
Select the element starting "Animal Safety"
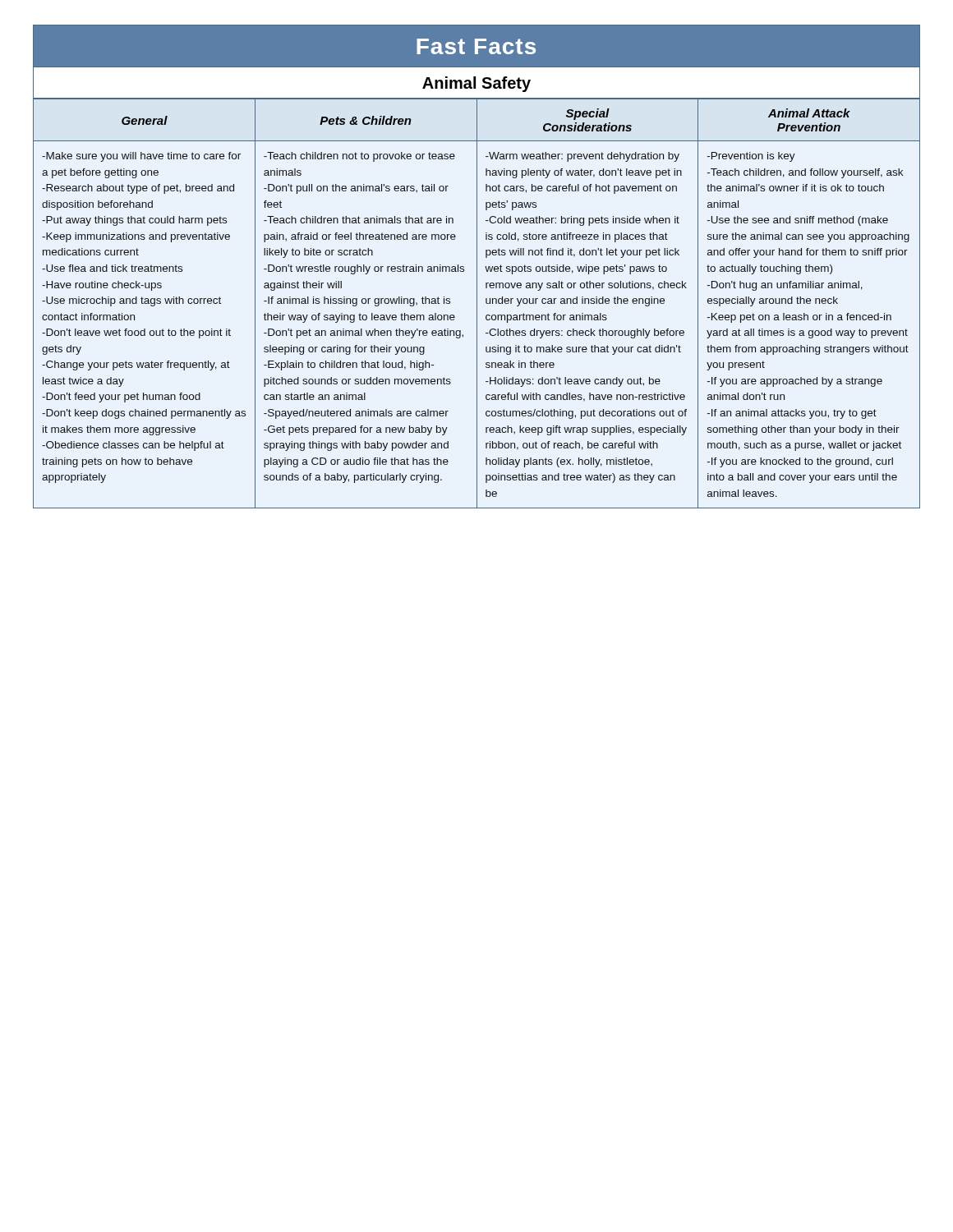476,83
